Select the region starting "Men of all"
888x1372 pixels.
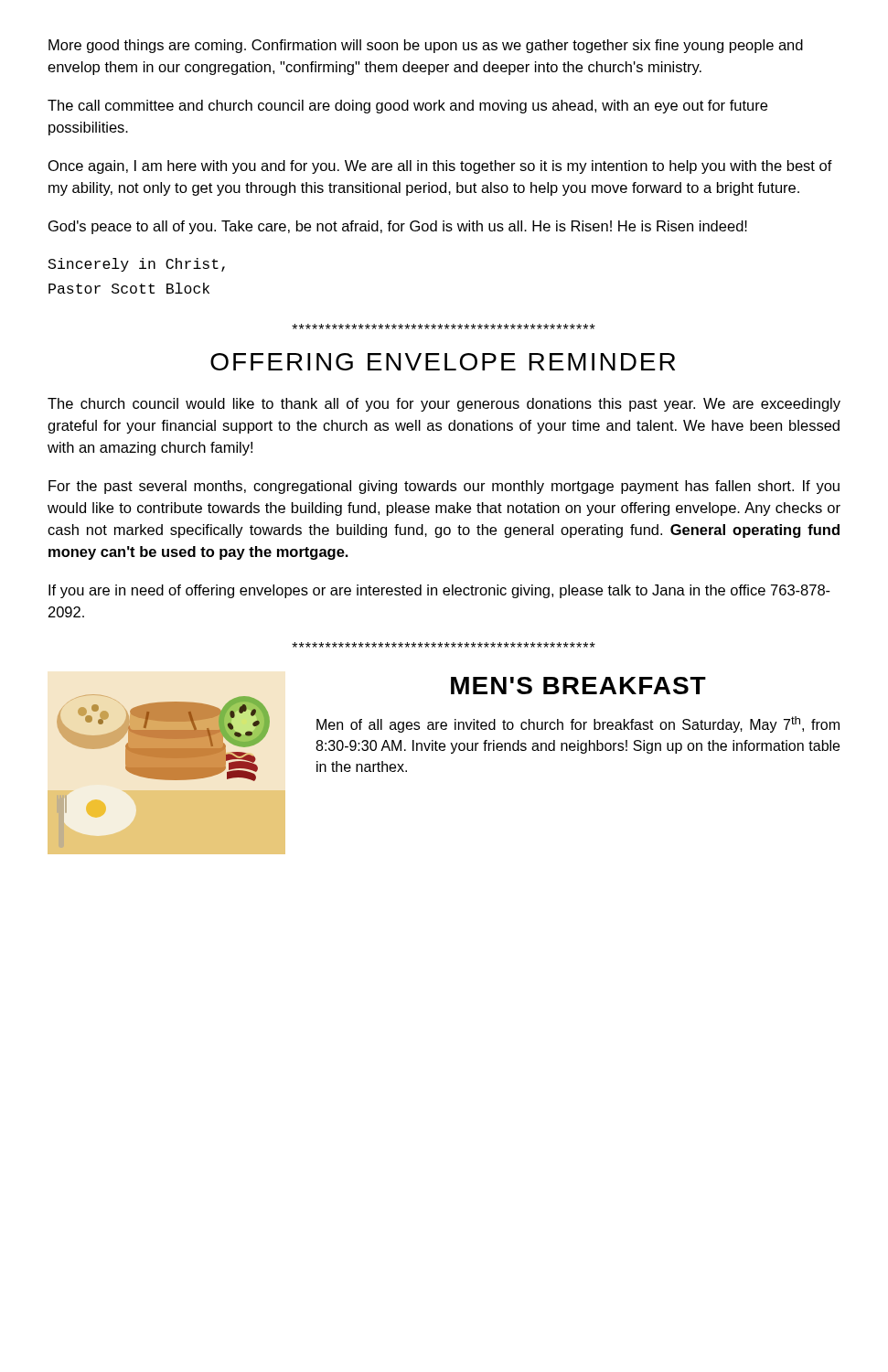point(578,744)
